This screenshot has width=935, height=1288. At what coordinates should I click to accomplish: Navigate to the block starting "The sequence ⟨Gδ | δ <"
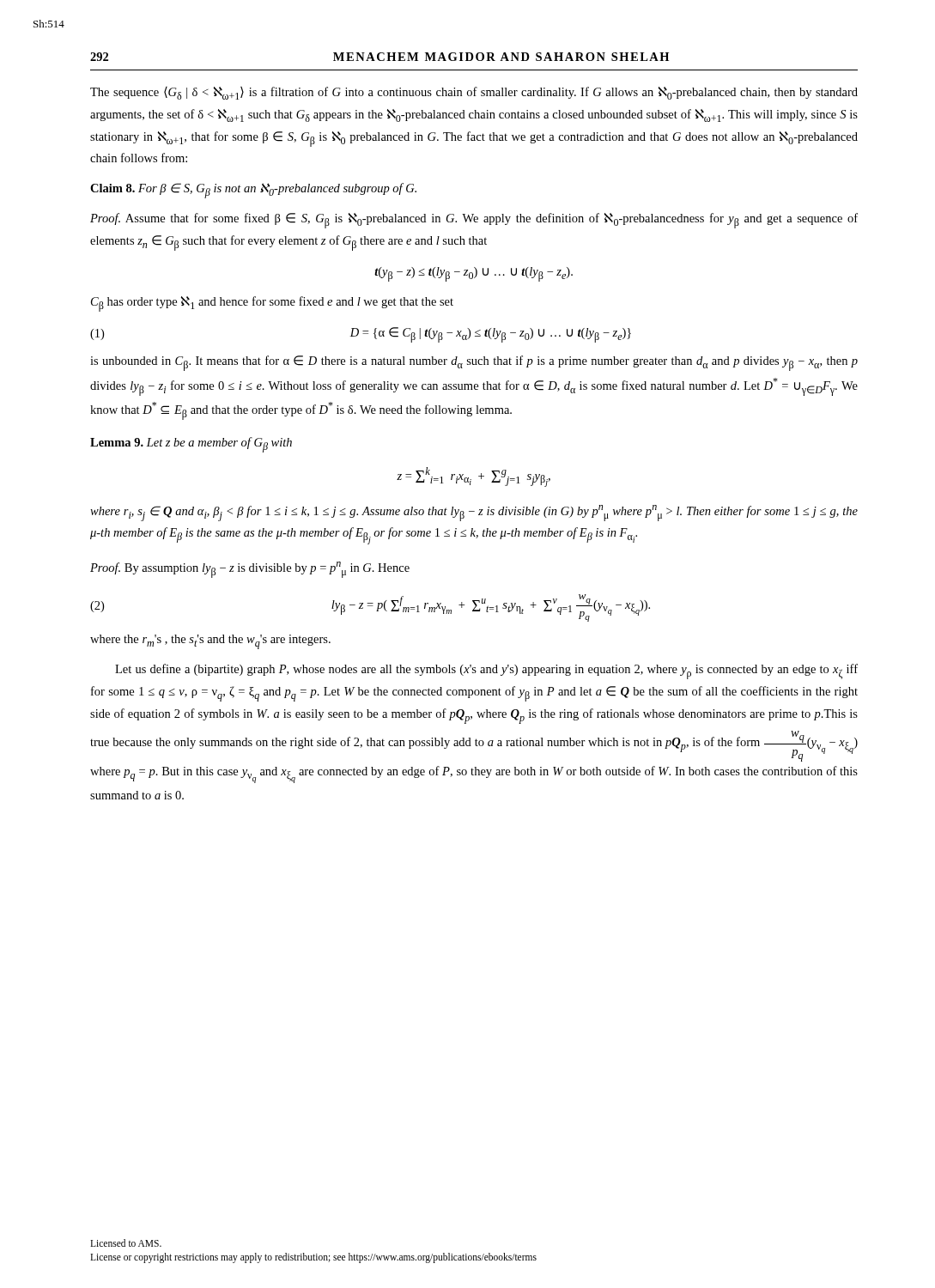tap(474, 125)
